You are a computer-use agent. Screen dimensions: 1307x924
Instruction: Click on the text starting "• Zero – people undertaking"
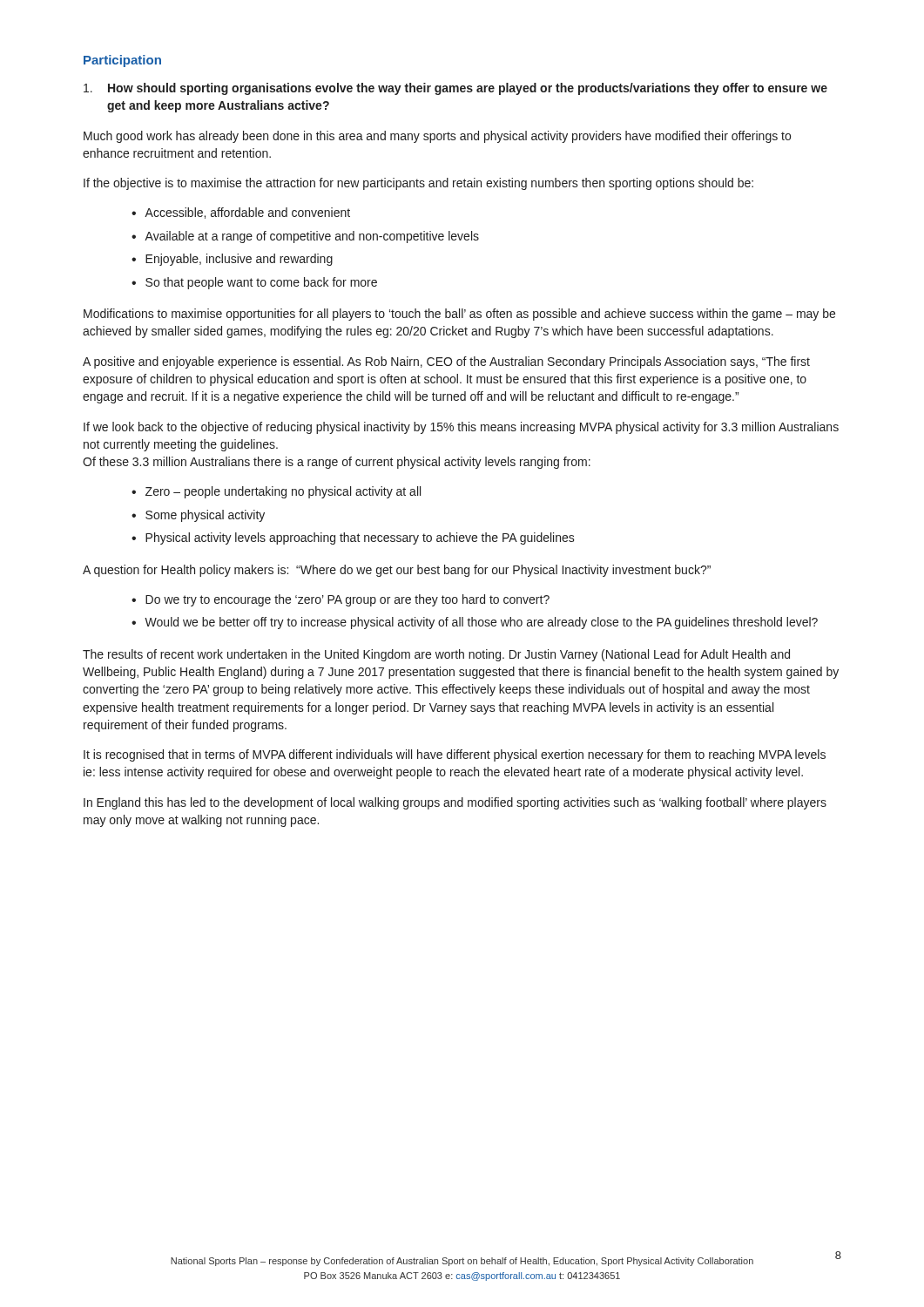277,493
